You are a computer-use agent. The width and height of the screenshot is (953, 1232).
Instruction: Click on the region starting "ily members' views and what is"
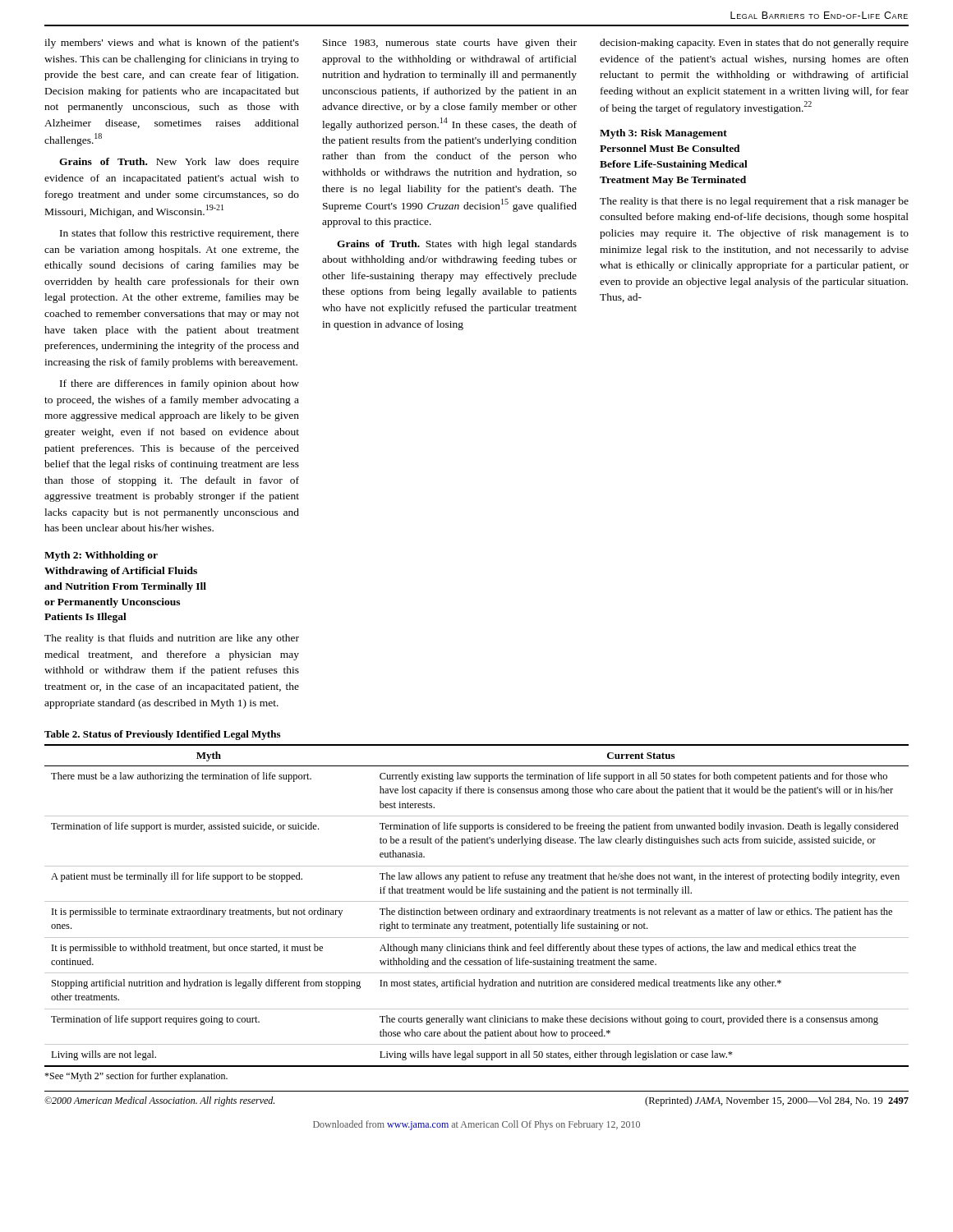click(x=172, y=285)
